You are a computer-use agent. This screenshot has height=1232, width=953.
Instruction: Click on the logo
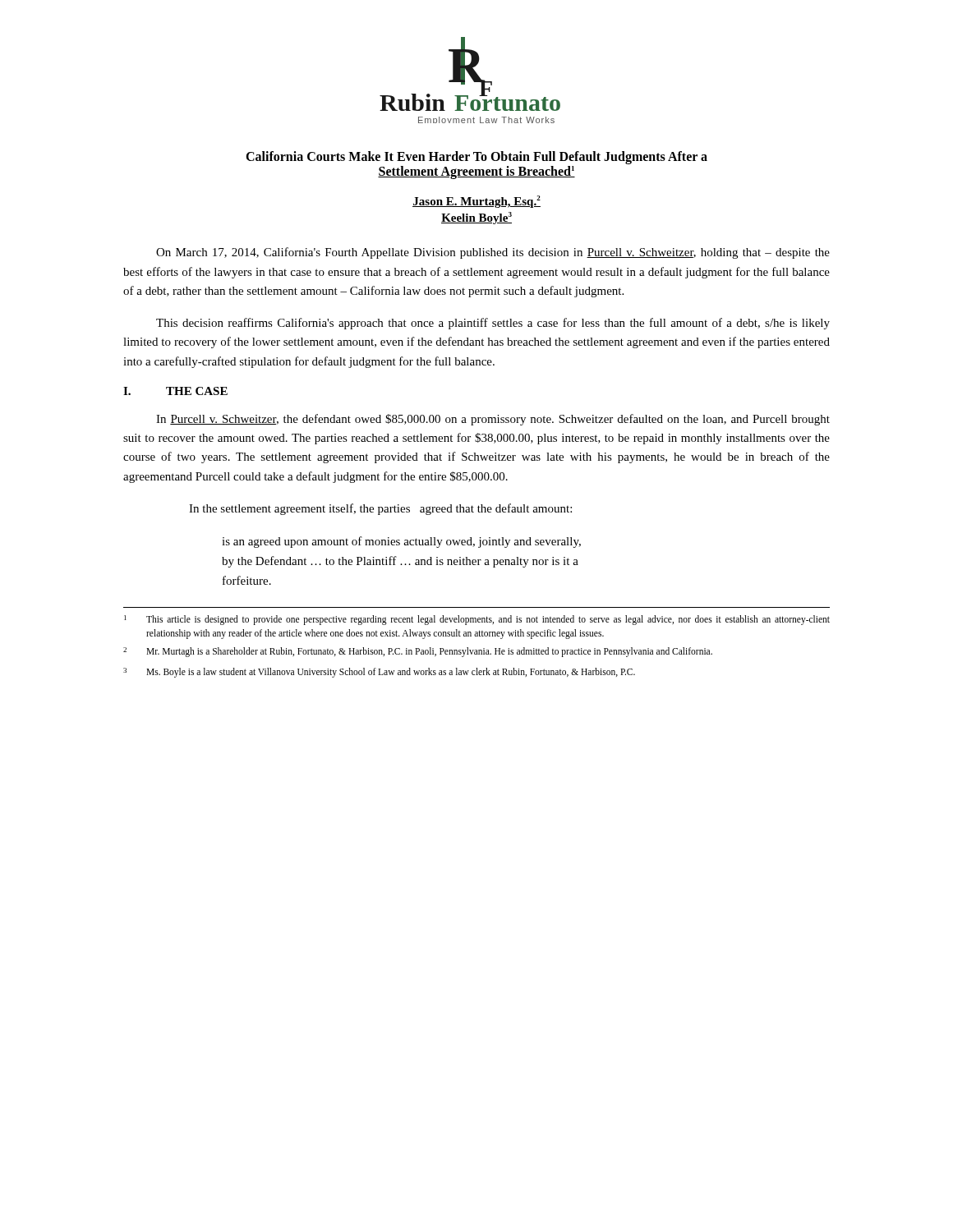coord(476,80)
